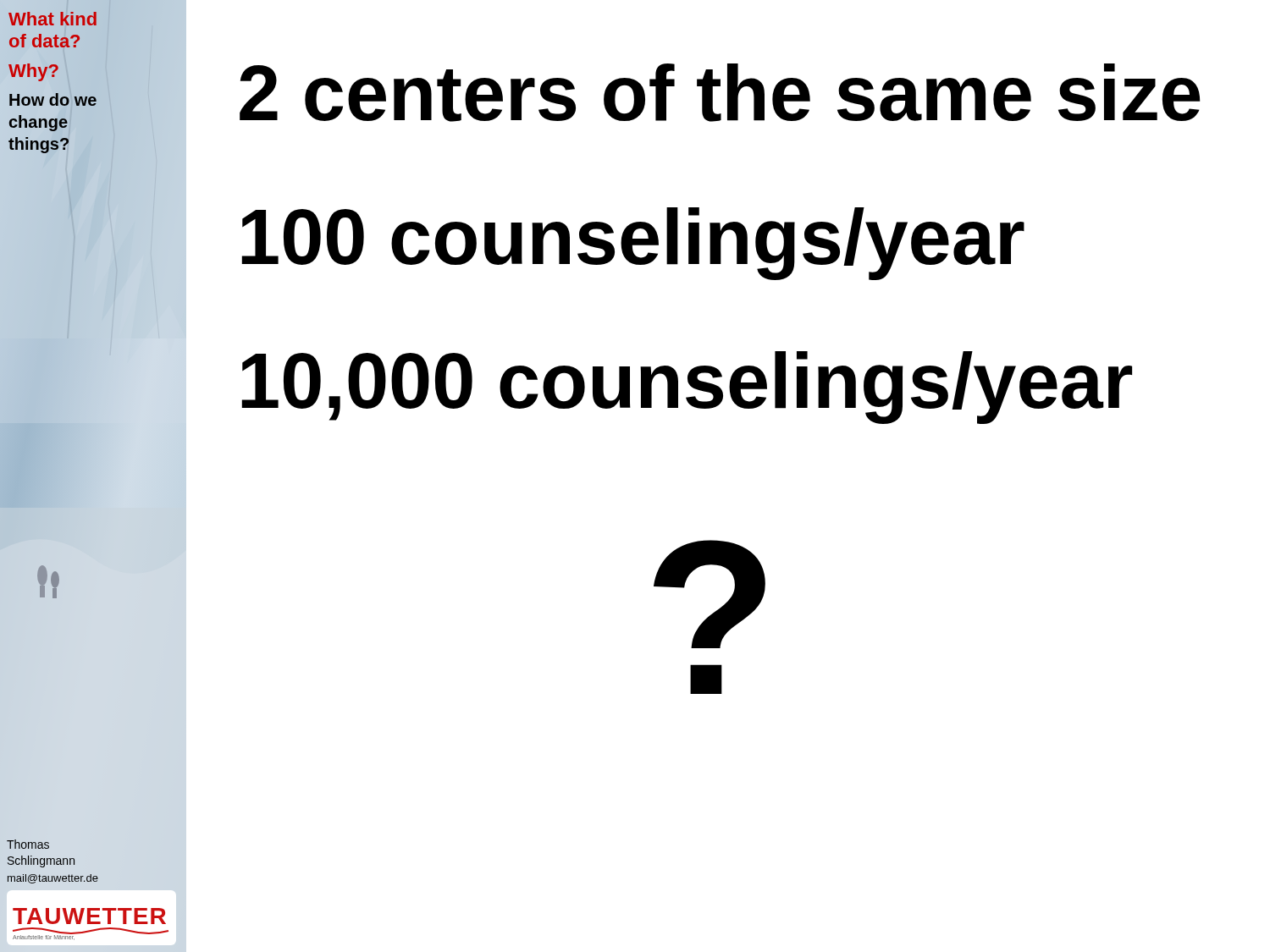Point to "100 counselings/year"
The image size is (1270, 952).
[631, 237]
